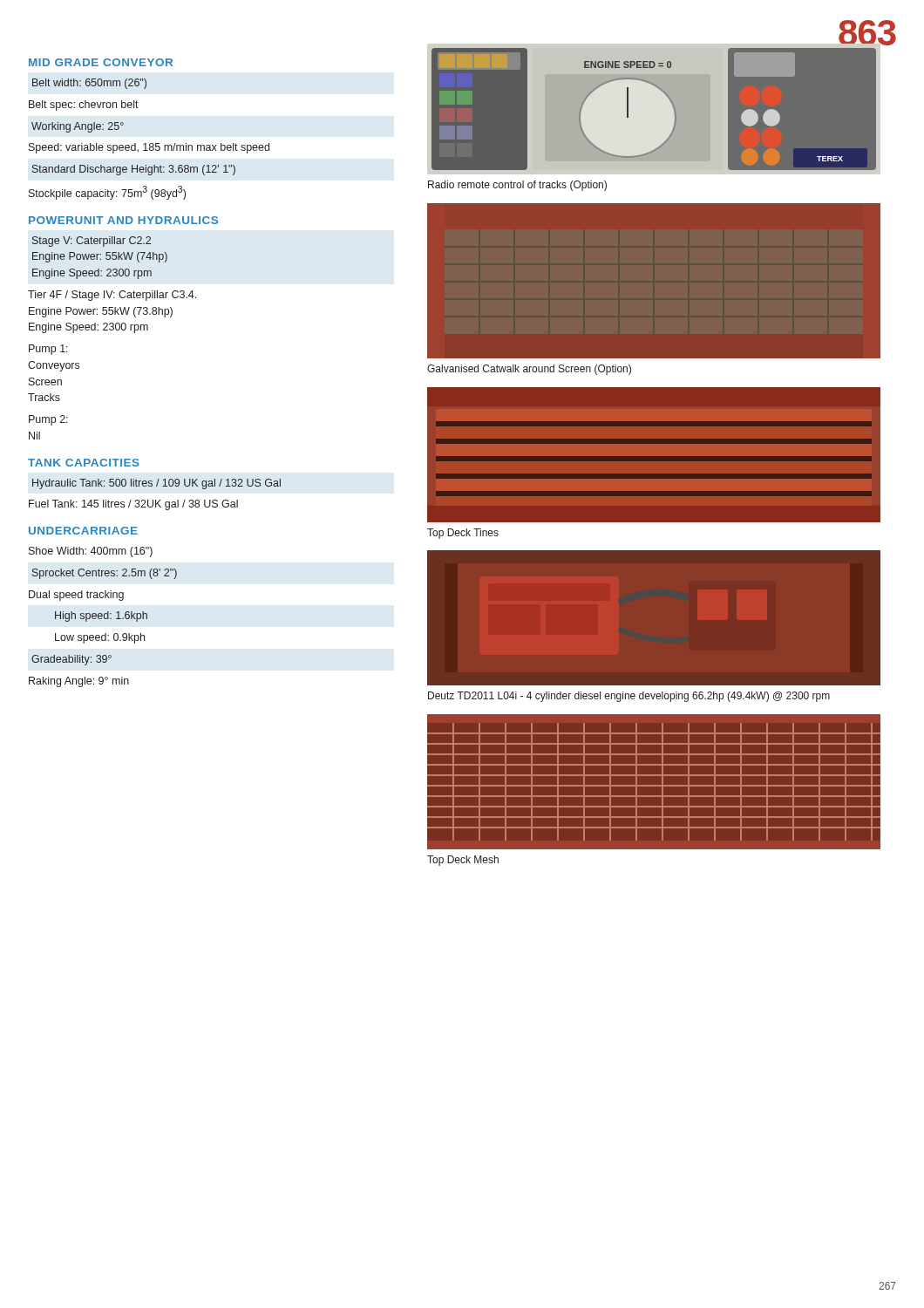Image resolution: width=924 pixels, height=1308 pixels.
Task: Locate the text "Dual speed tracking"
Action: (76, 594)
